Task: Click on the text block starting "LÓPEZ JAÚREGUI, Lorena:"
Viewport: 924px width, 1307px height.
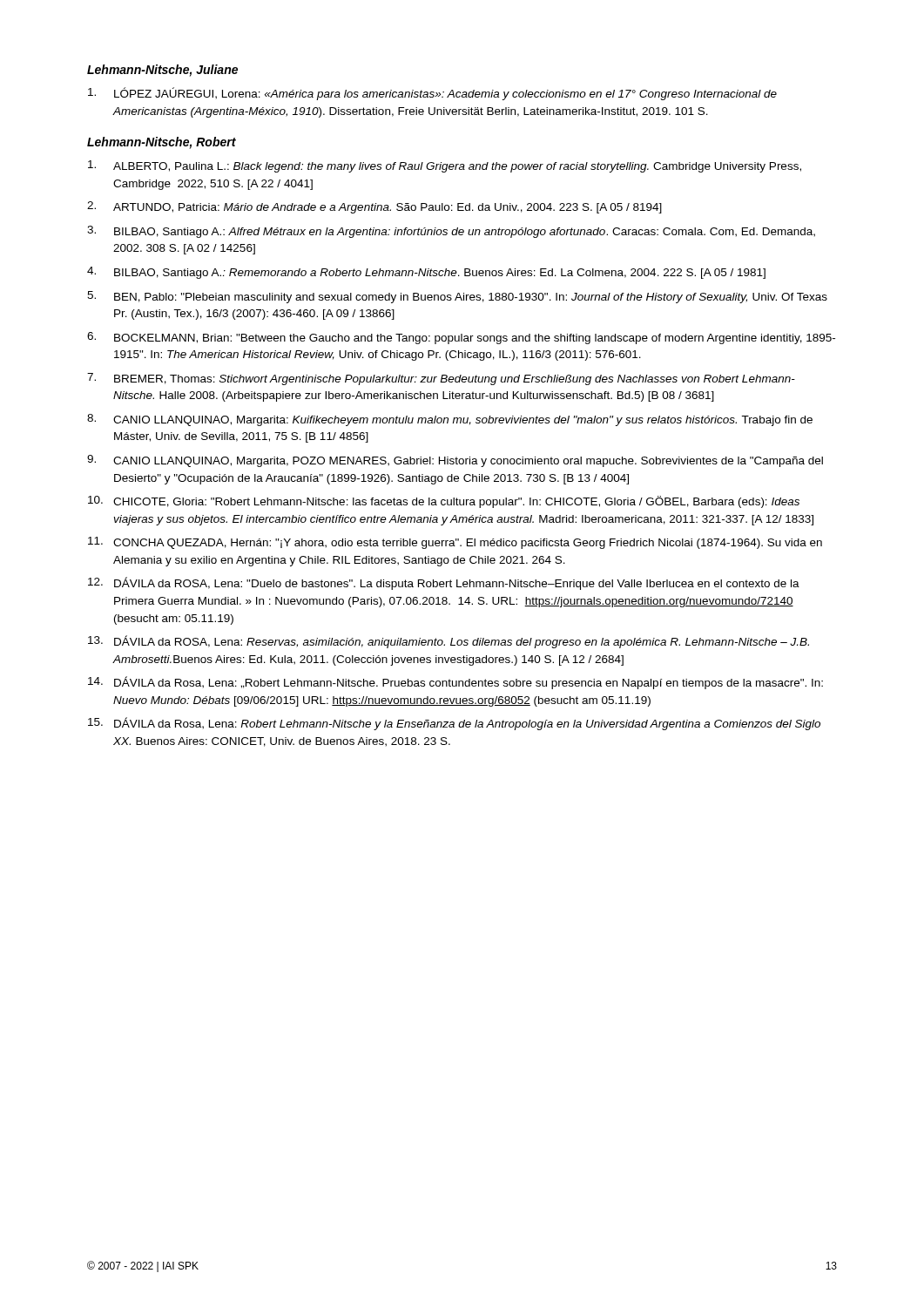Action: 462,102
